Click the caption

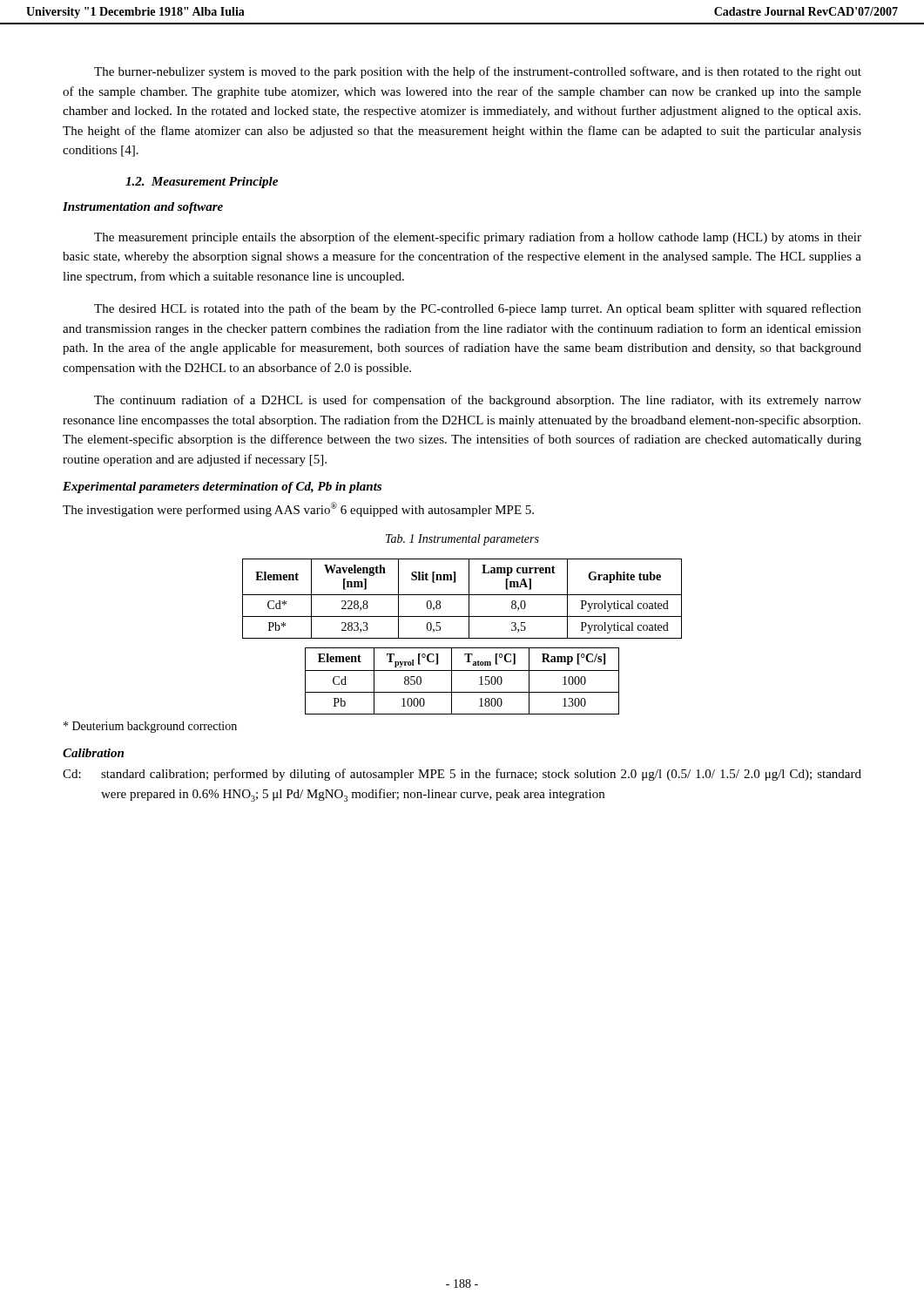pos(462,539)
